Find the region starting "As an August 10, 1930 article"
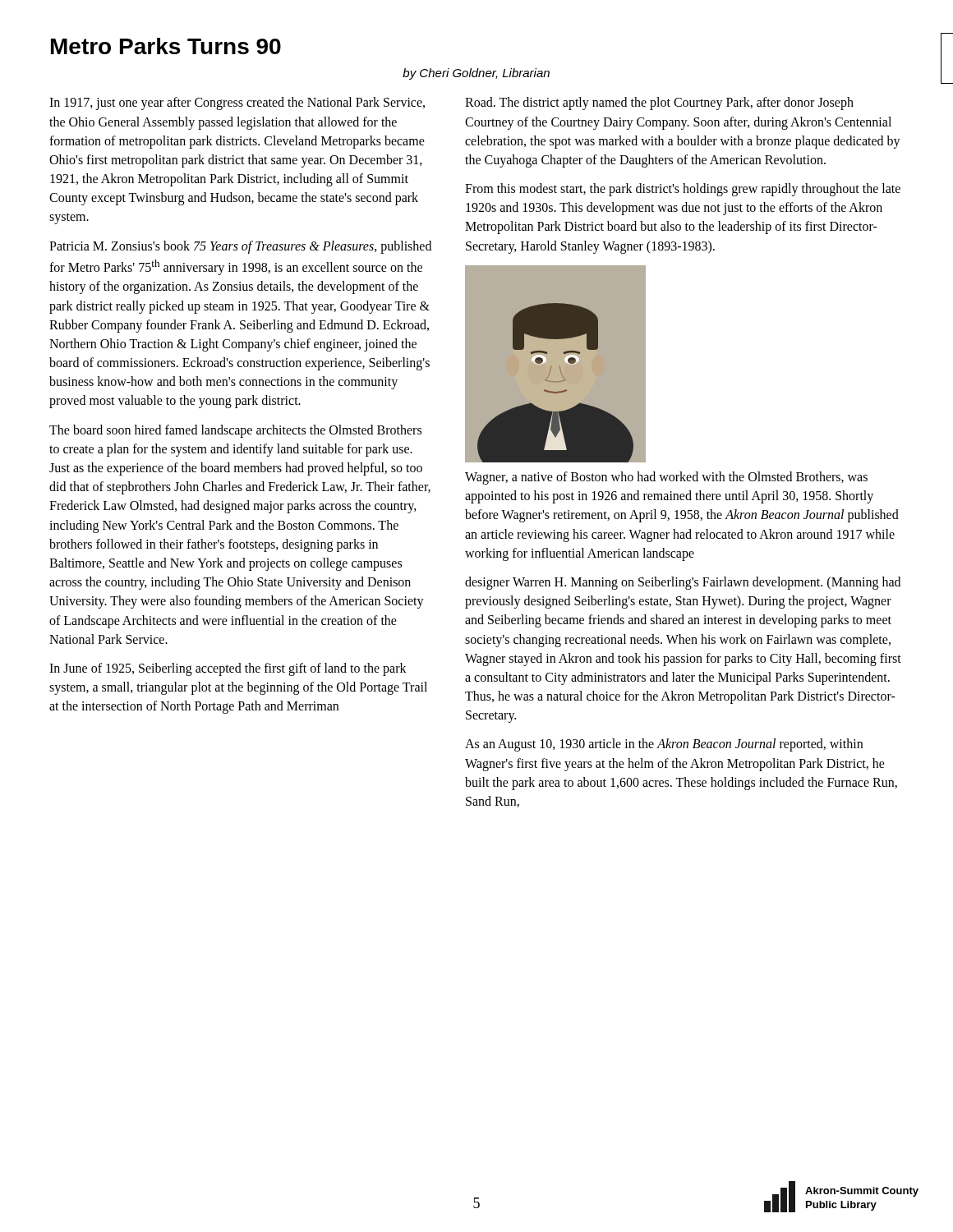The height and width of the screenshot is (1232, 953). click(x=684, y=773)
